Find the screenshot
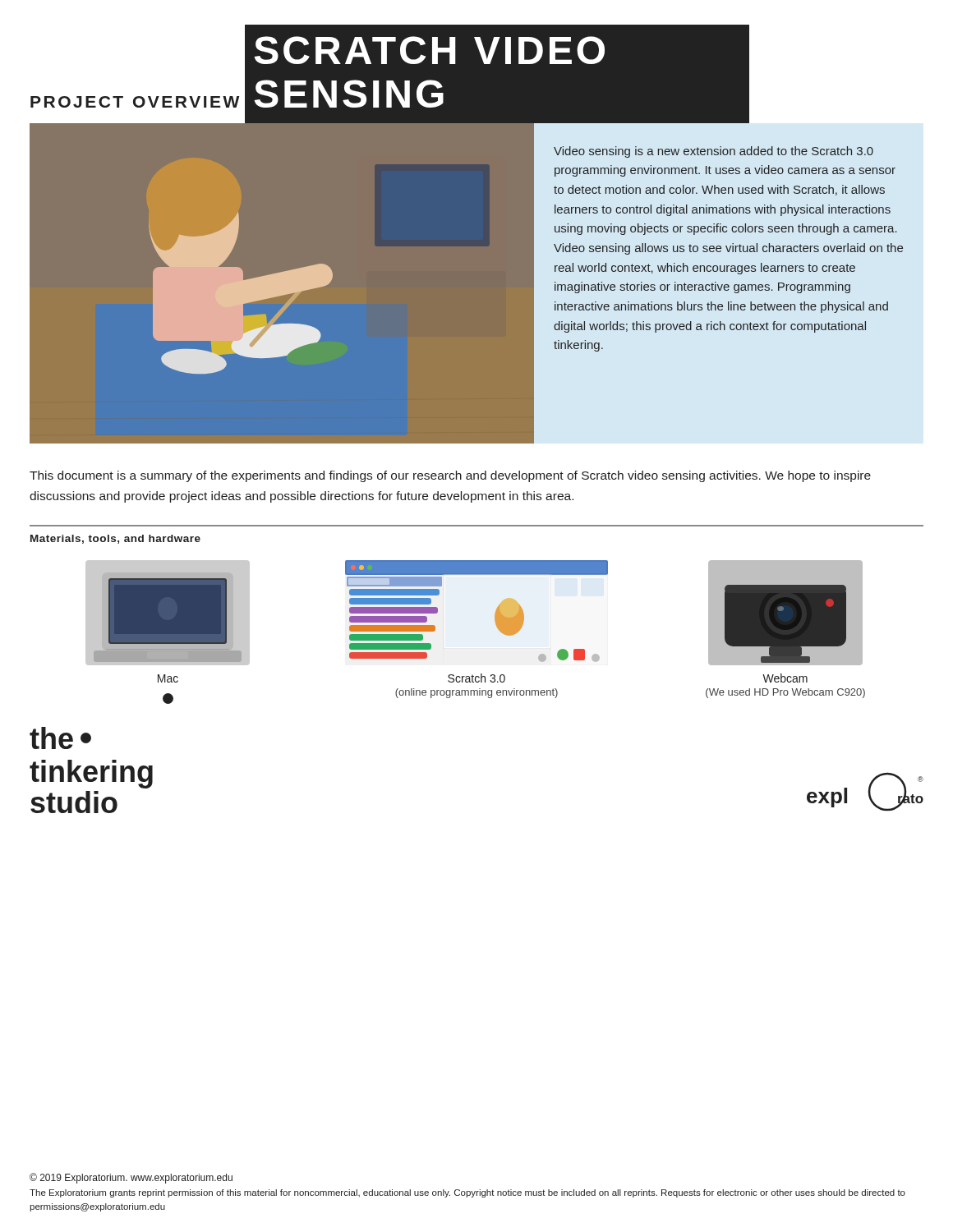Screen dimensions: 1232x953 tap(476, 612)
